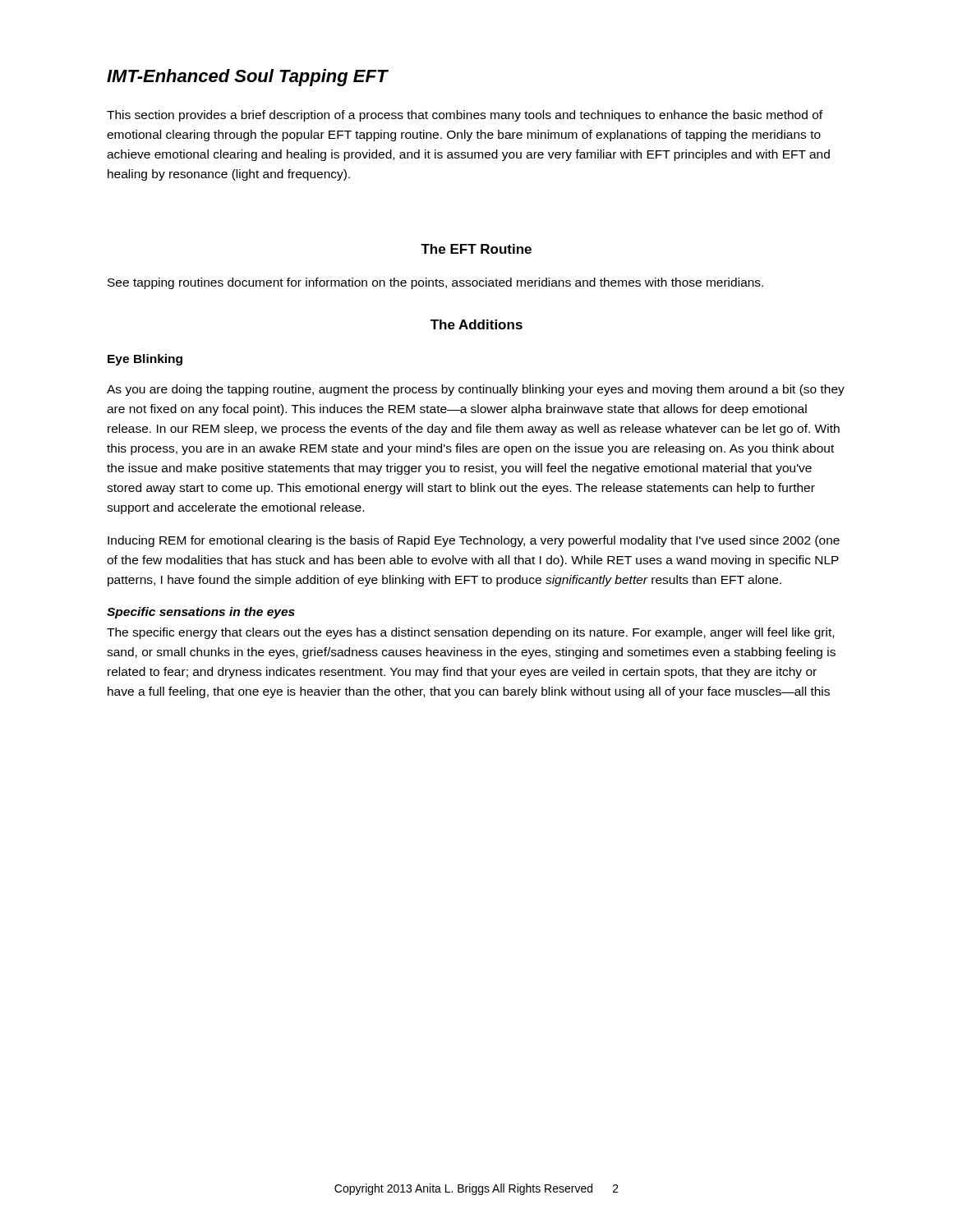Point to the text starting "Inducing REM for emotional clearing is the"

click(x=476, y=560)
